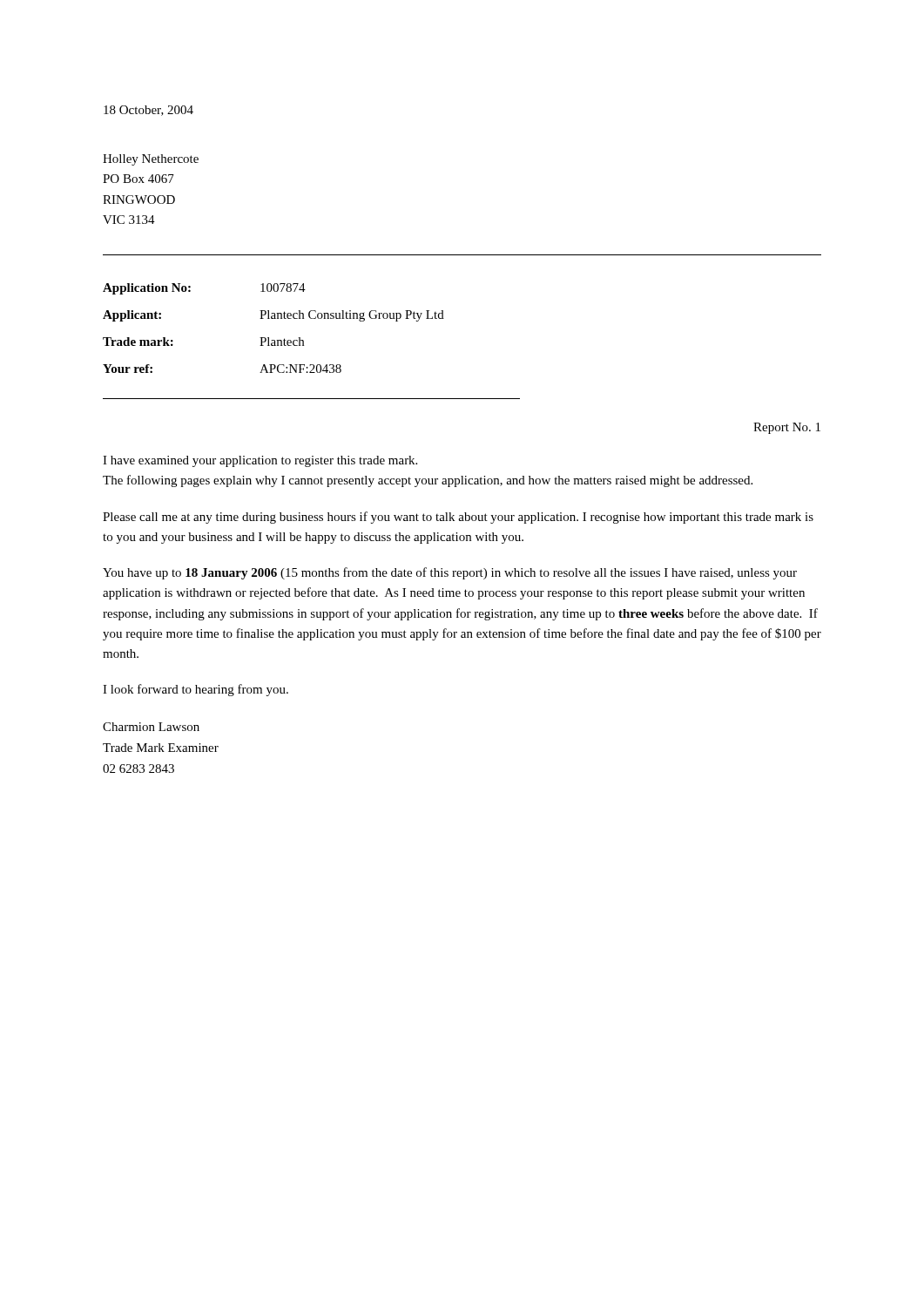Click on the passage starting "Report No. 1"
Image resolution: width=924 pixels, height=1307 pixels.
[787, 427]
